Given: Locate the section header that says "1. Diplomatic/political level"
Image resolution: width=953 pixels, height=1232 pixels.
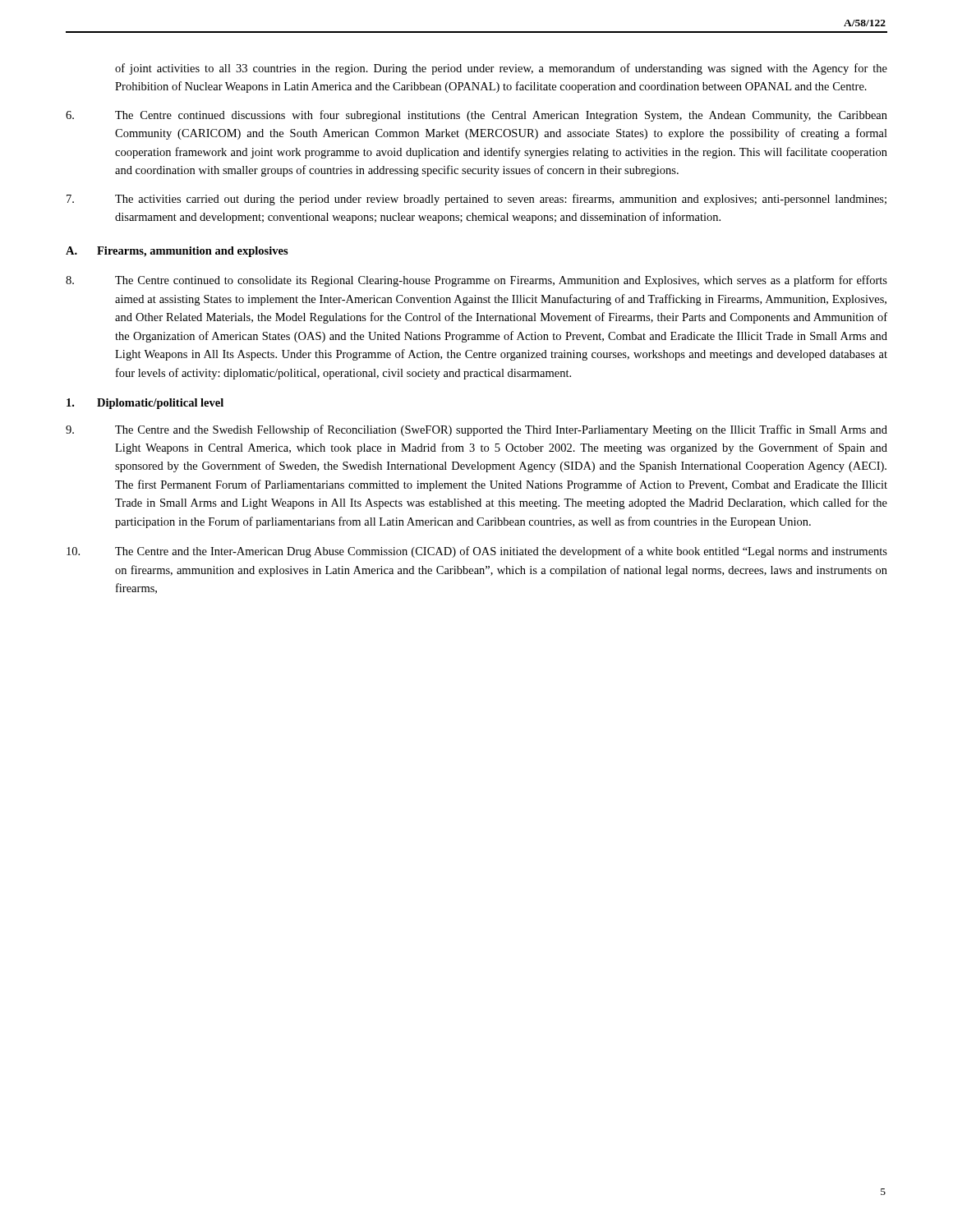Looking at the screenshot, I should coord(145,403).
